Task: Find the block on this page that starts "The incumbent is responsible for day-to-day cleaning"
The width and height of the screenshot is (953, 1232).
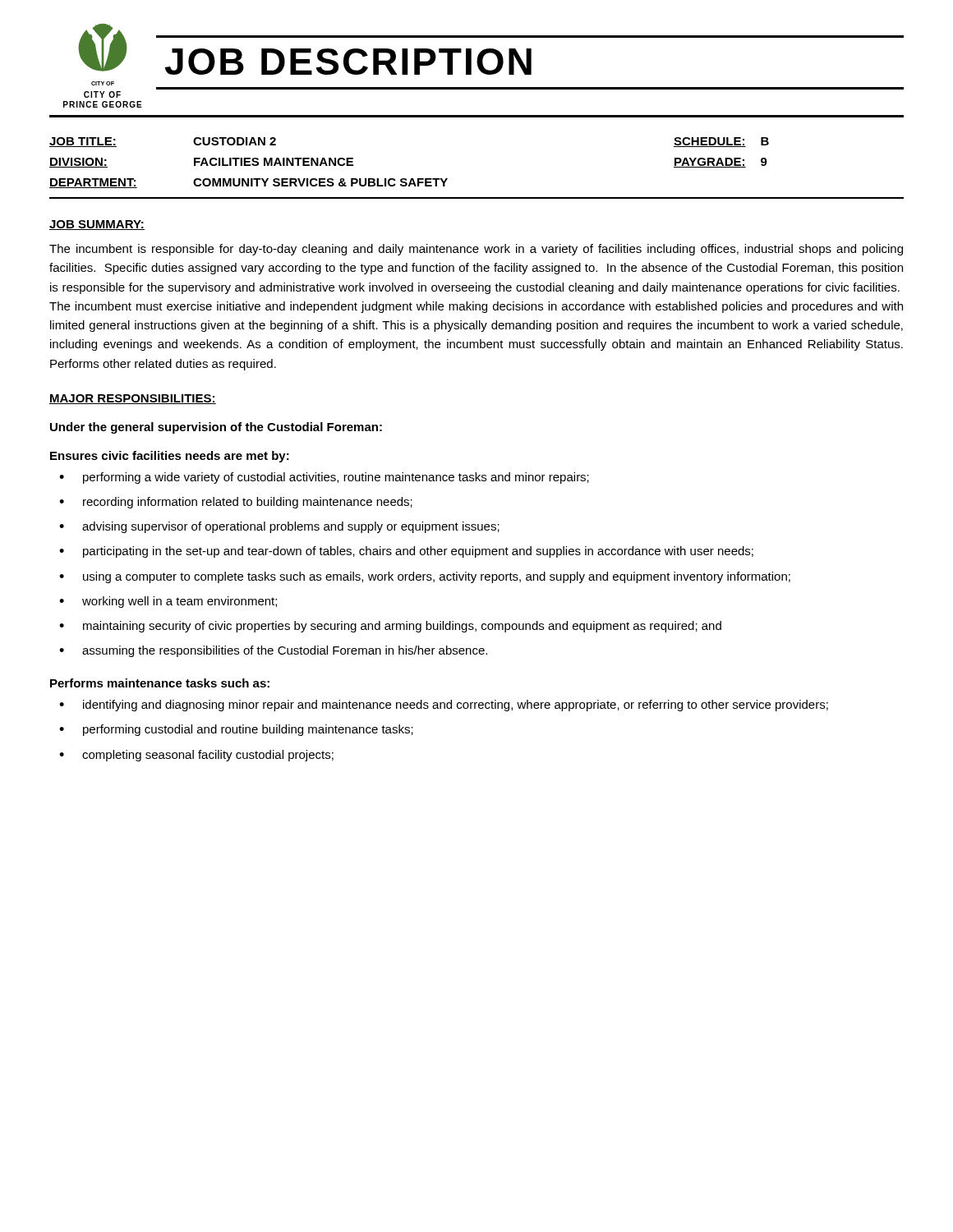Action: click(476, 306)
